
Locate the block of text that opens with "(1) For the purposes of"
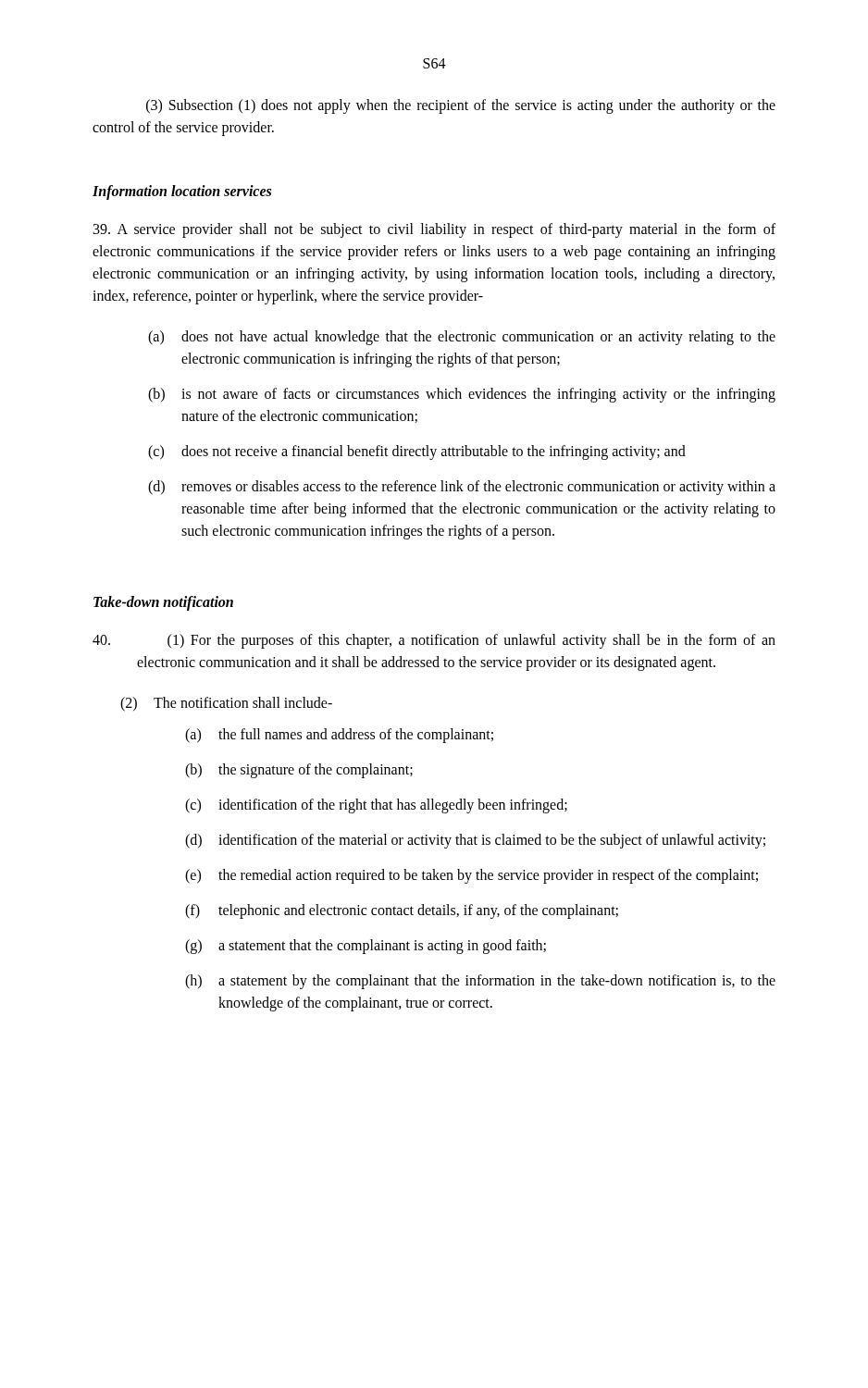434,651
